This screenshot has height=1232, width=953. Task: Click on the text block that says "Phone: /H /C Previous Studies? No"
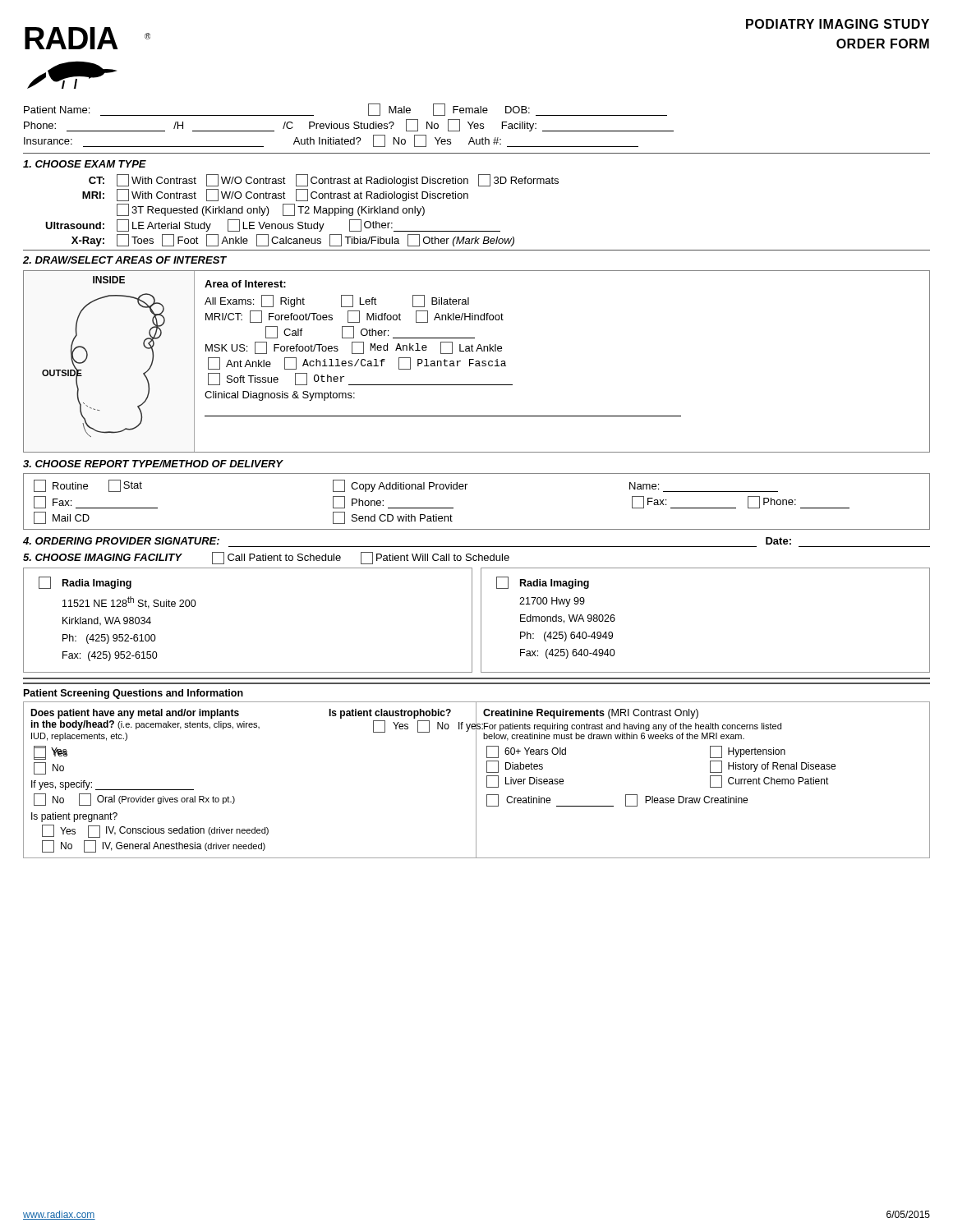(x=348, y=125)
